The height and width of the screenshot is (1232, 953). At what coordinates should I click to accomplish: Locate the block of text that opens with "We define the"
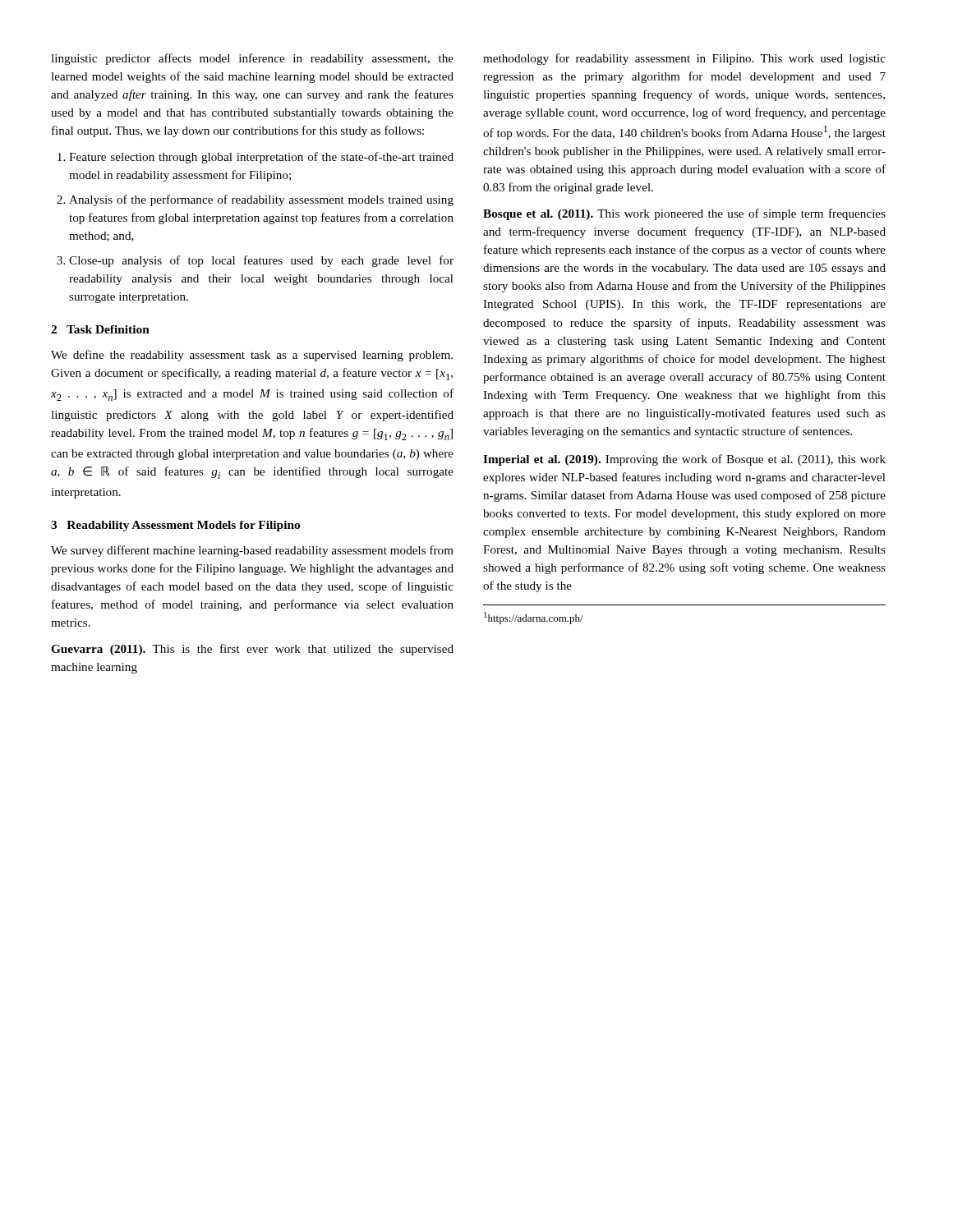[x=252, y=423]
